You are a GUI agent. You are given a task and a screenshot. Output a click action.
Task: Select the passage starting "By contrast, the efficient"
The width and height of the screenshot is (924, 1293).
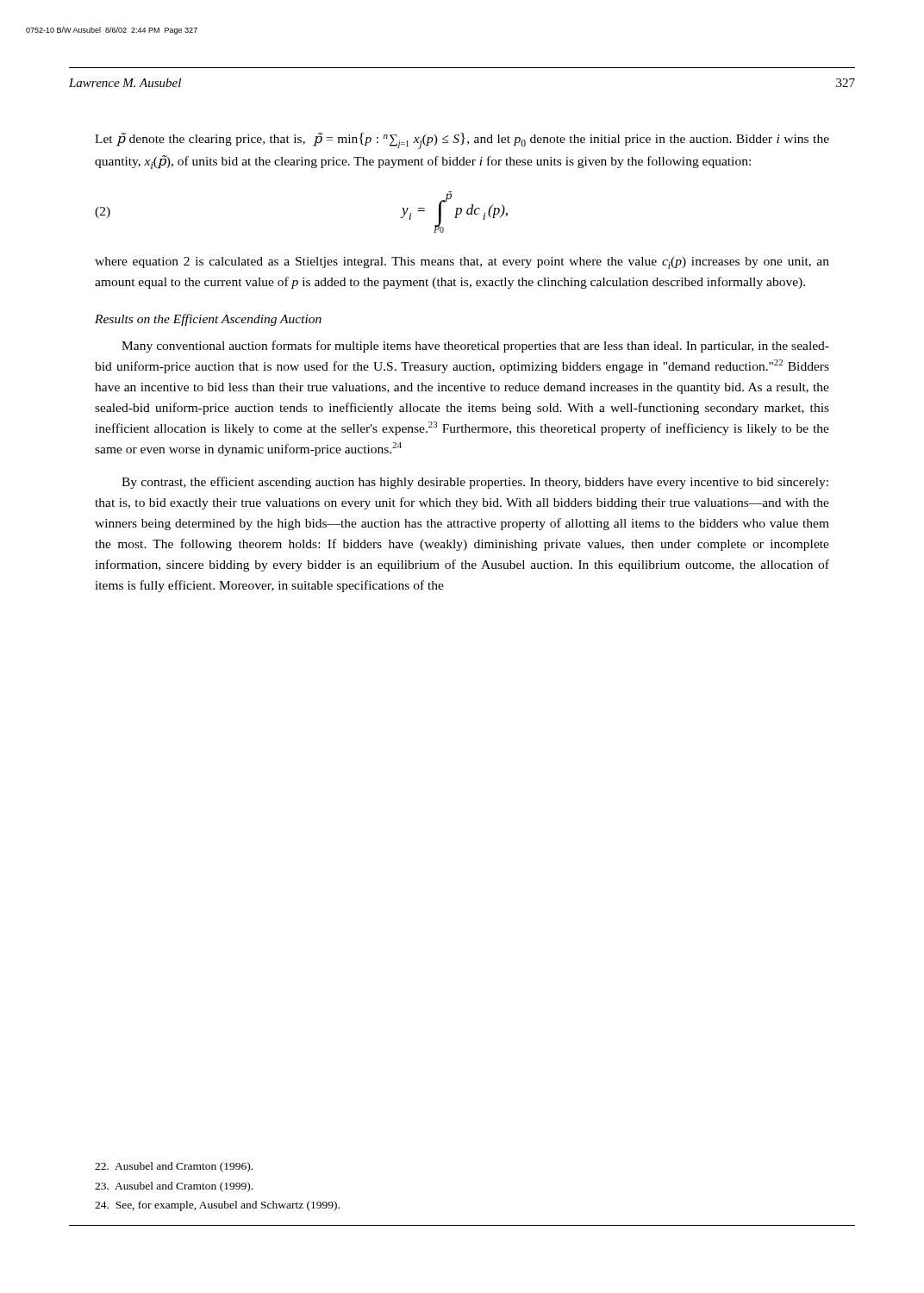tap(462, 533)
